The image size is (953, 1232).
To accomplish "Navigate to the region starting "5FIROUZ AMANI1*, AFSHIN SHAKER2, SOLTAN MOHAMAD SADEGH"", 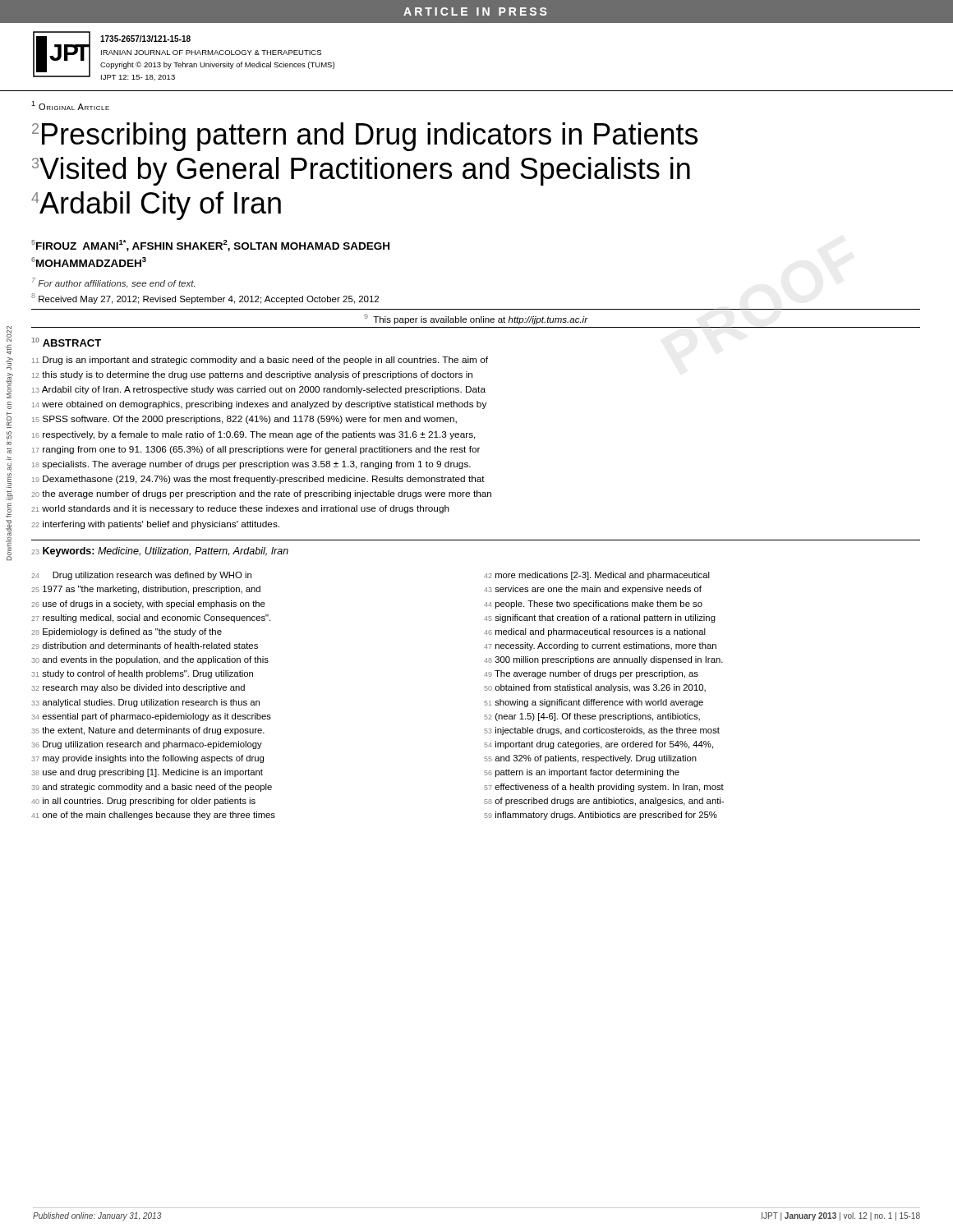I will (x=211, y=253).
